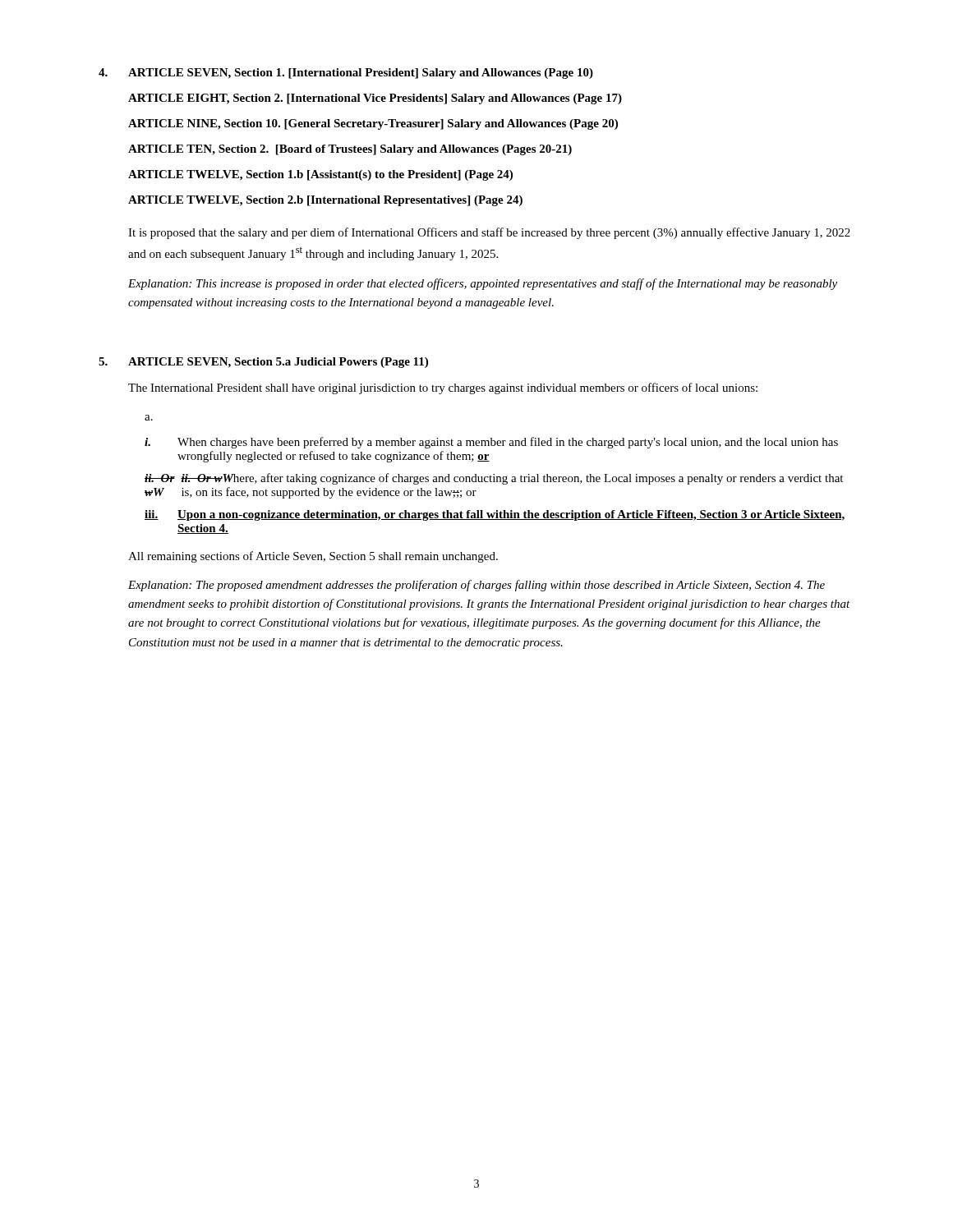Click the passage that begins "ARTICLE SEVEN, Section 1. [International"
The height and width of the screenshot is (1232, 953).
[x=361, y=72]
